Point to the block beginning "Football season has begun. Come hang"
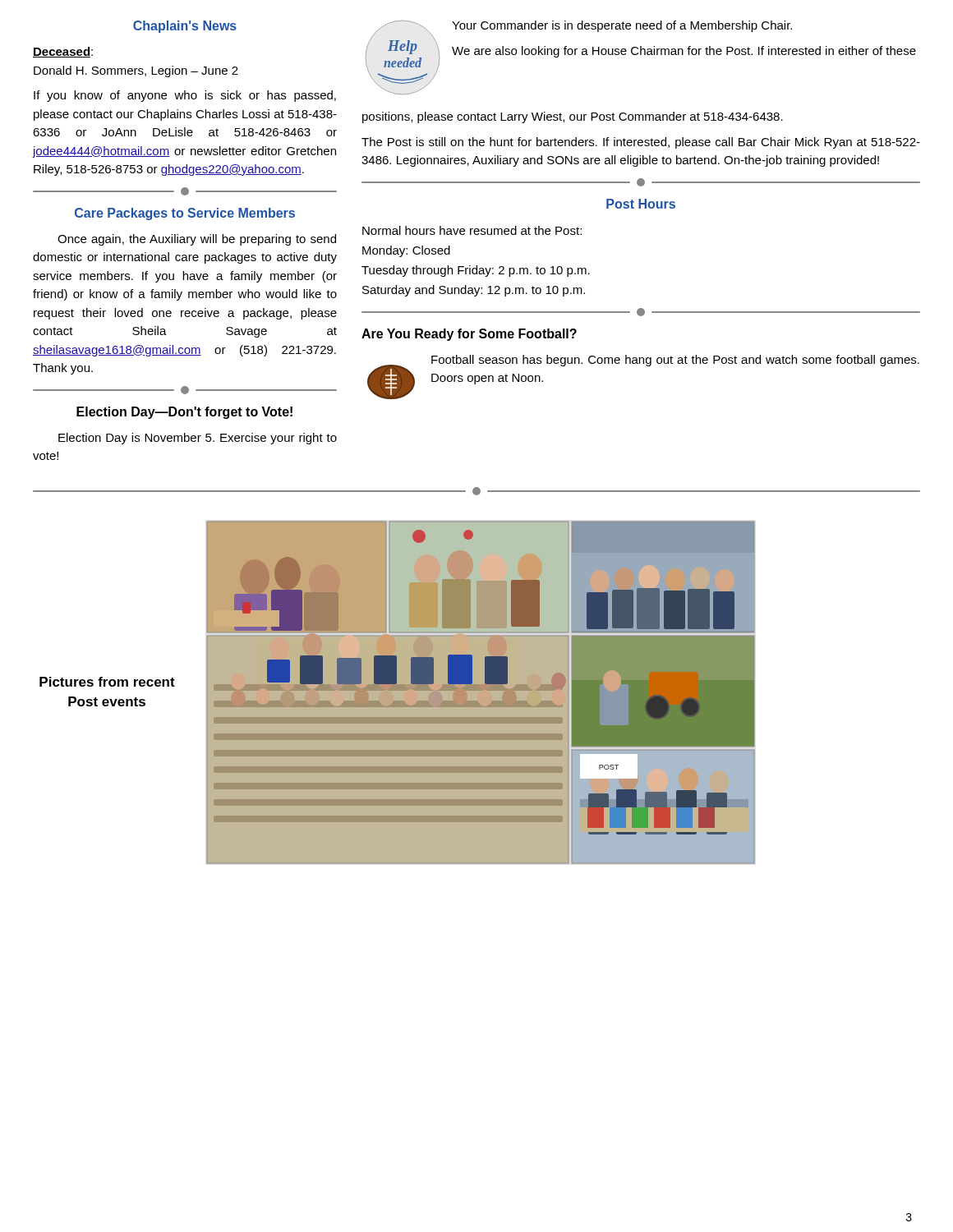The image size is (953, 1232). (675, 369)
